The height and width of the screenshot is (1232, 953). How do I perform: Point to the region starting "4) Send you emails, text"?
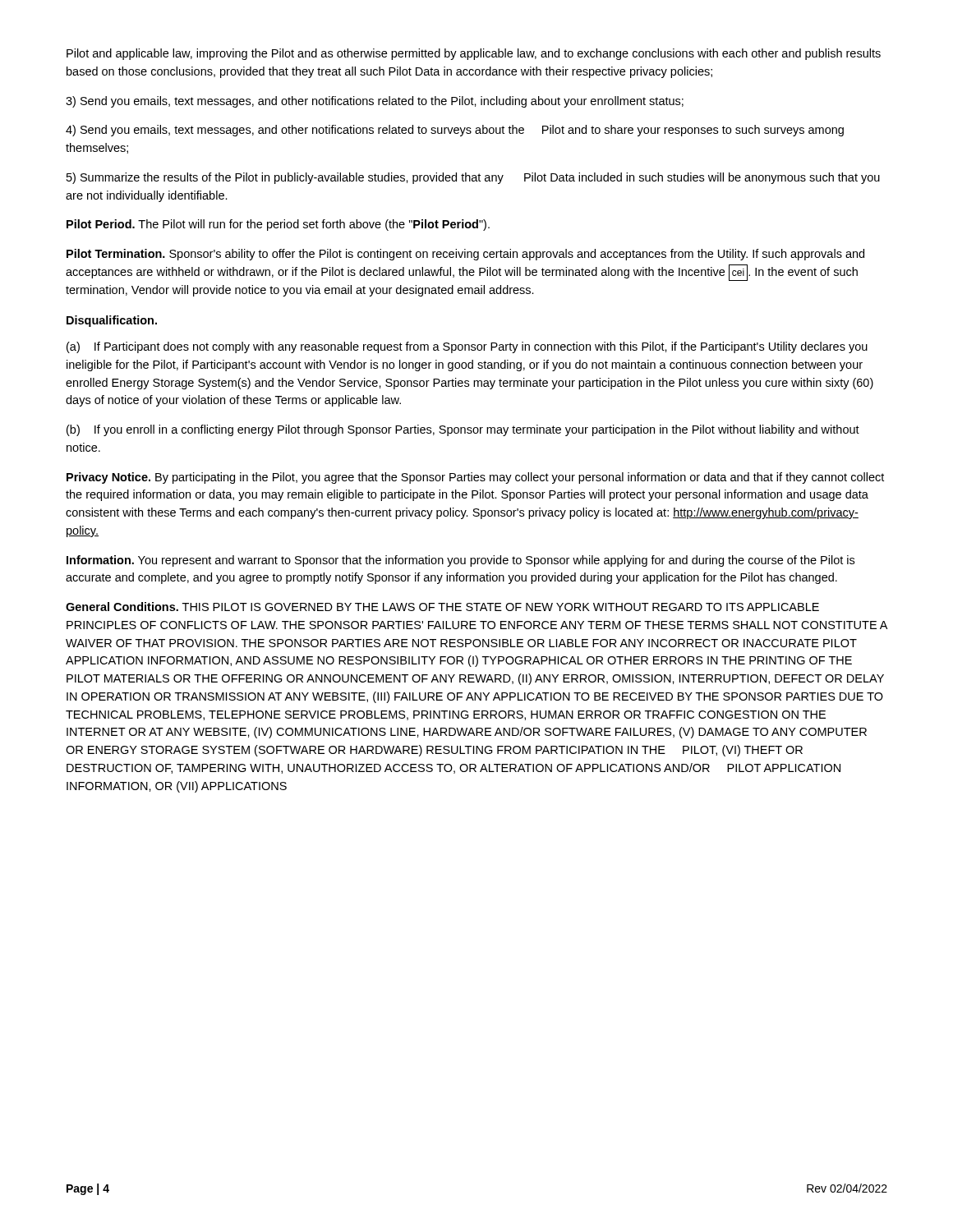pos(455,139)
